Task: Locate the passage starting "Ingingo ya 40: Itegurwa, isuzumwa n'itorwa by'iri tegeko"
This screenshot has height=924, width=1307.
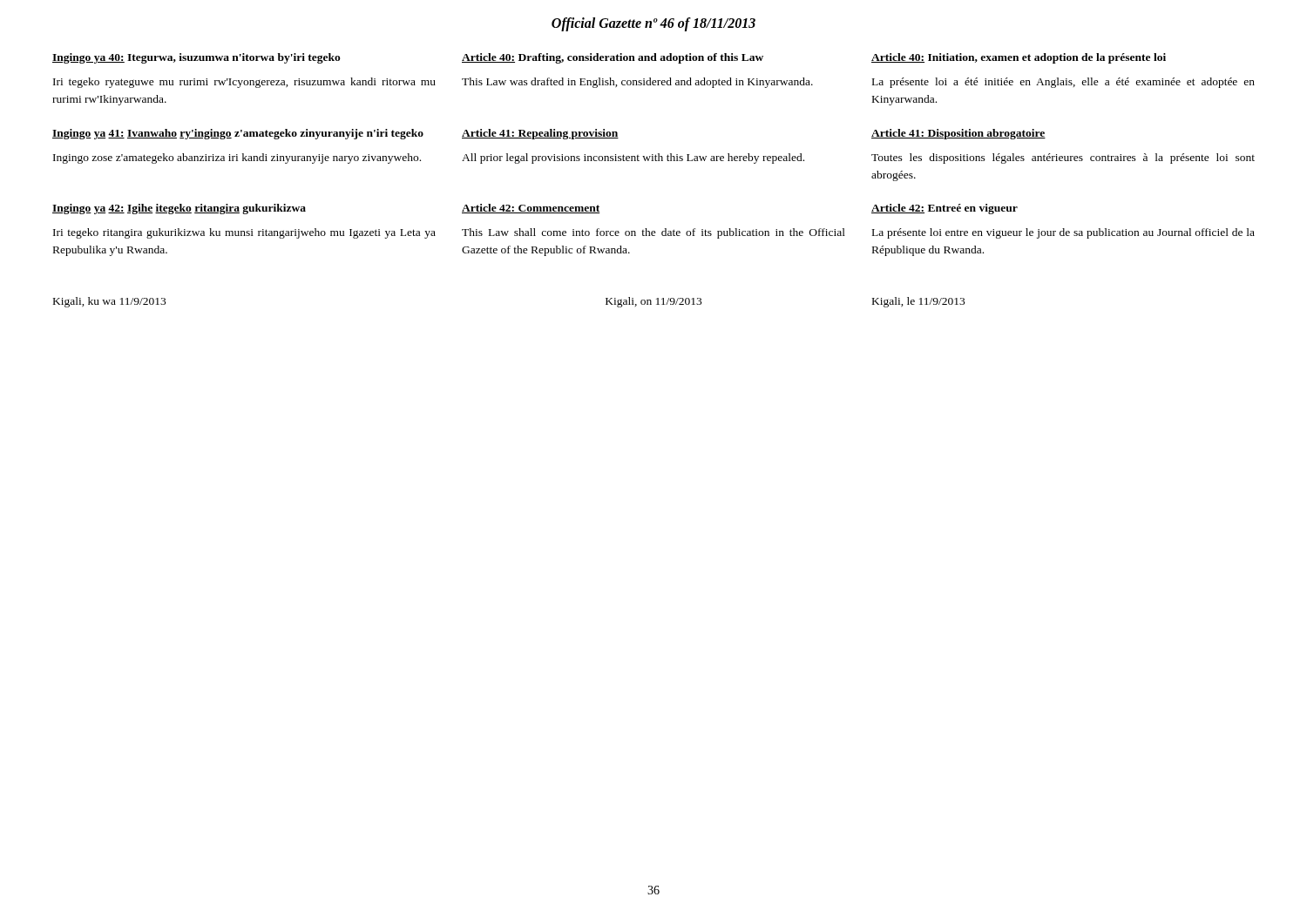Action: point(196,57)
